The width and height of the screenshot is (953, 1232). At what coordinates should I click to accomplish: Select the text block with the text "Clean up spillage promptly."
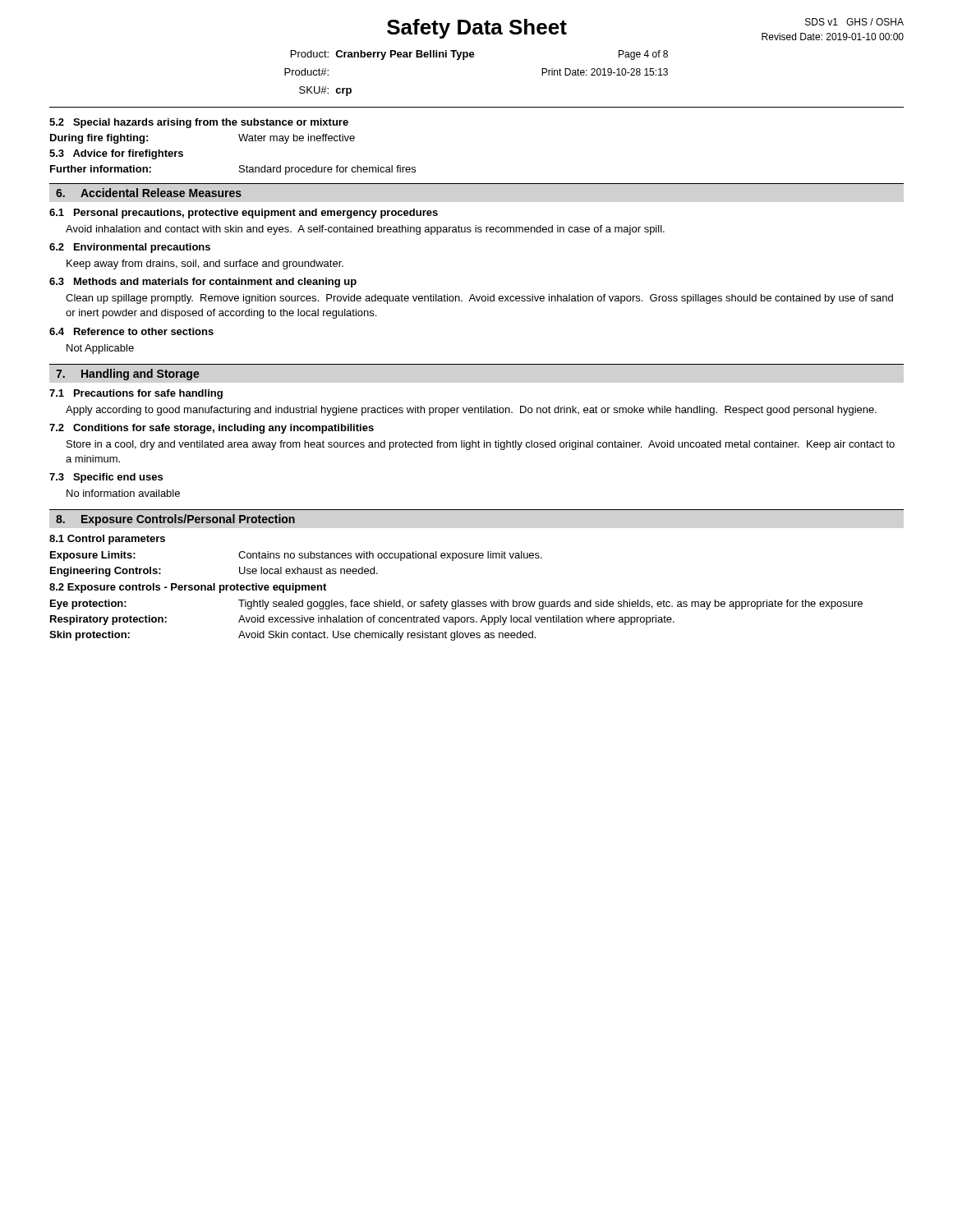tap(480, 305)
